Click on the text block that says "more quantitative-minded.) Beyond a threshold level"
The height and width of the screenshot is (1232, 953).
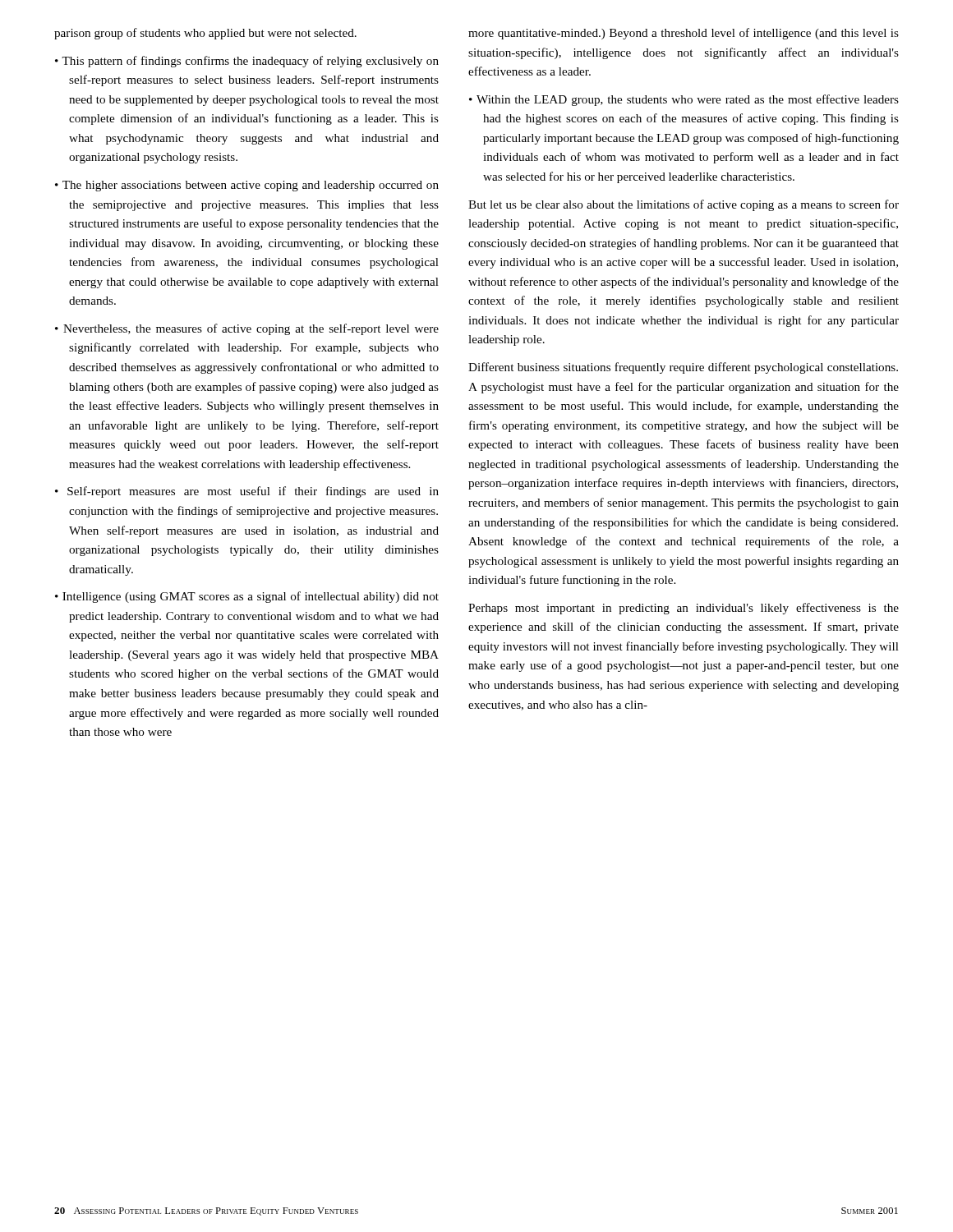684,52
